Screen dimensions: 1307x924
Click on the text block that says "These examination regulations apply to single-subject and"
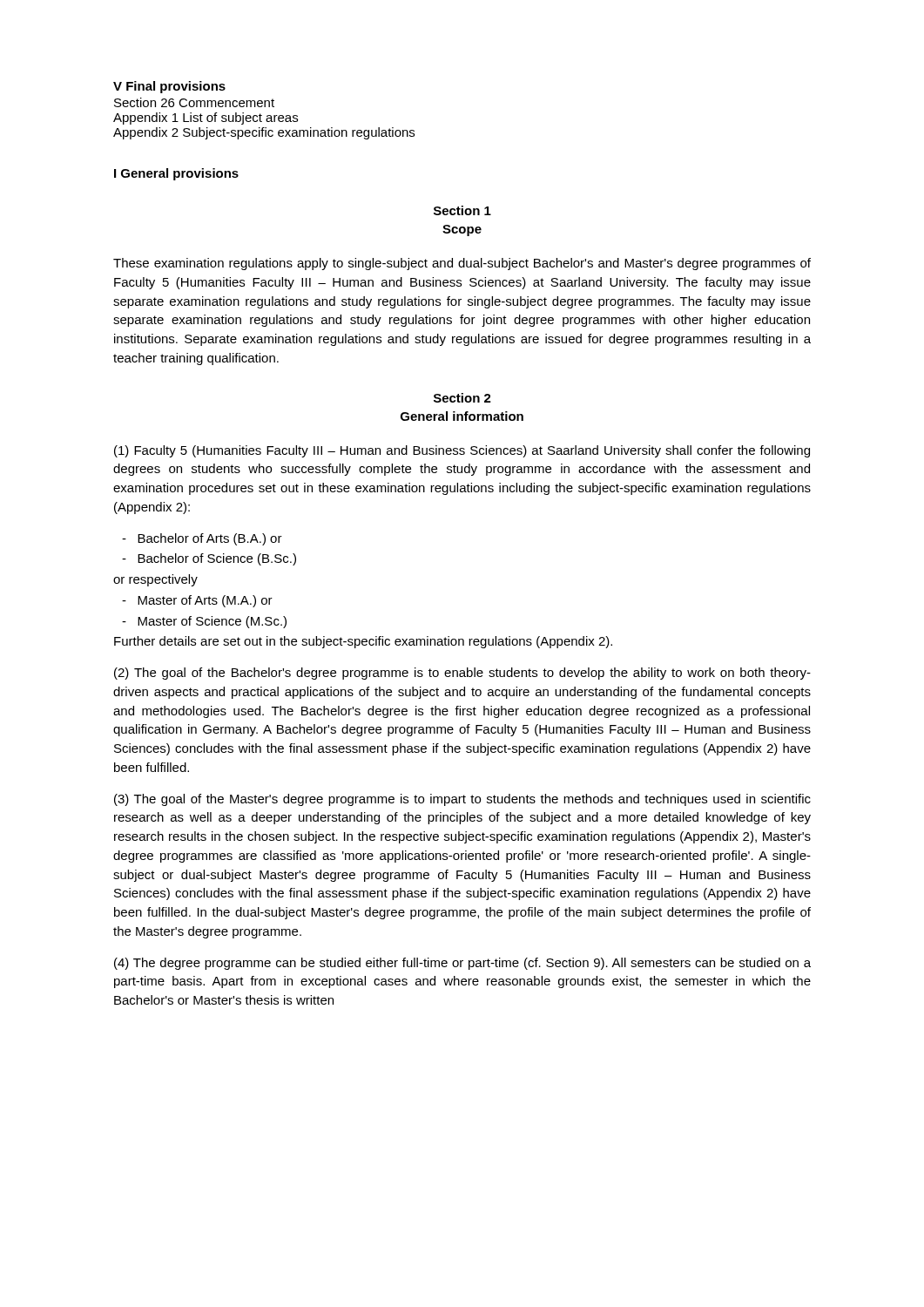click(x=462, y=310)
